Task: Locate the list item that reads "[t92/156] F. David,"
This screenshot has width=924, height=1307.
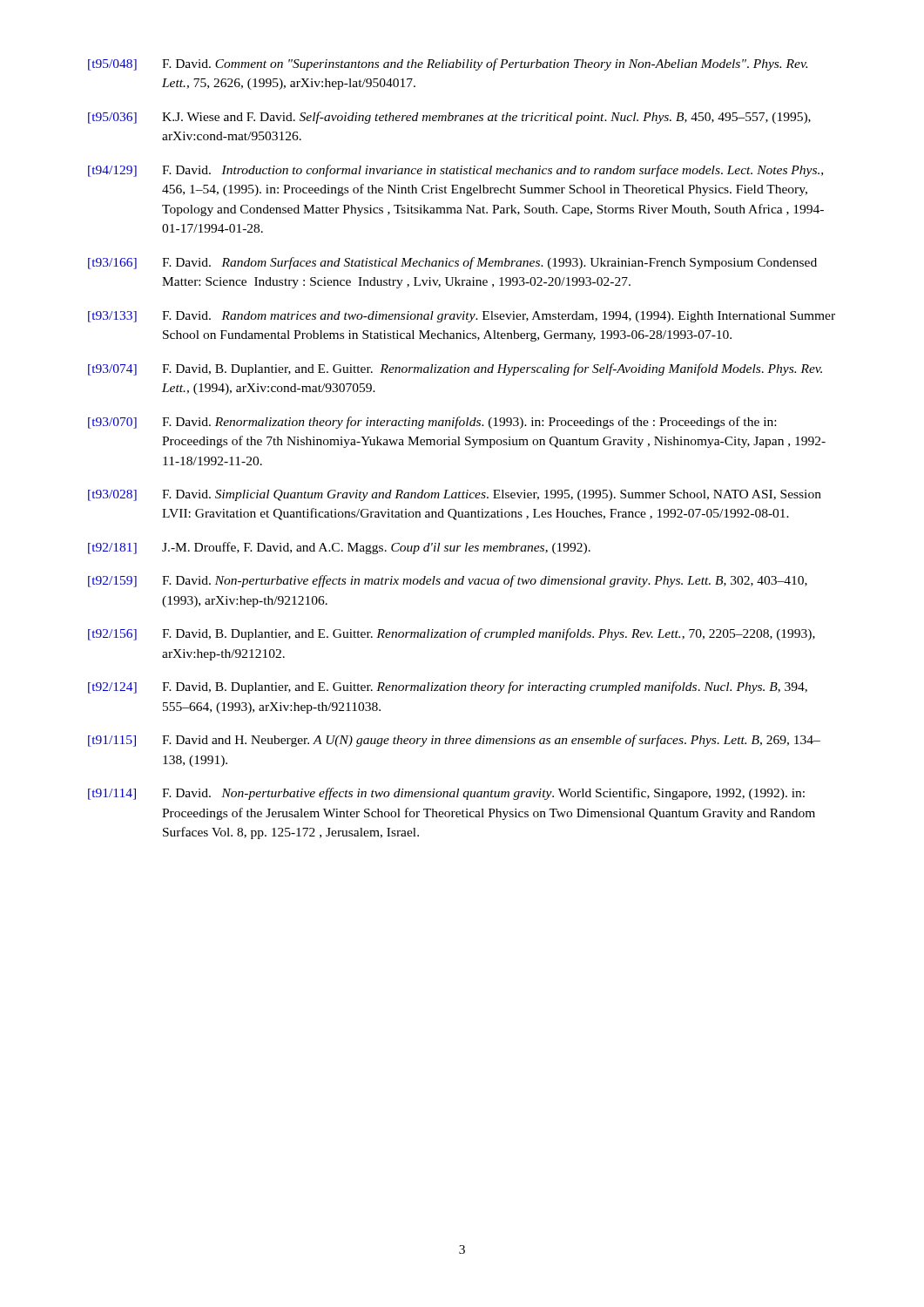Action: coord(462,644)
